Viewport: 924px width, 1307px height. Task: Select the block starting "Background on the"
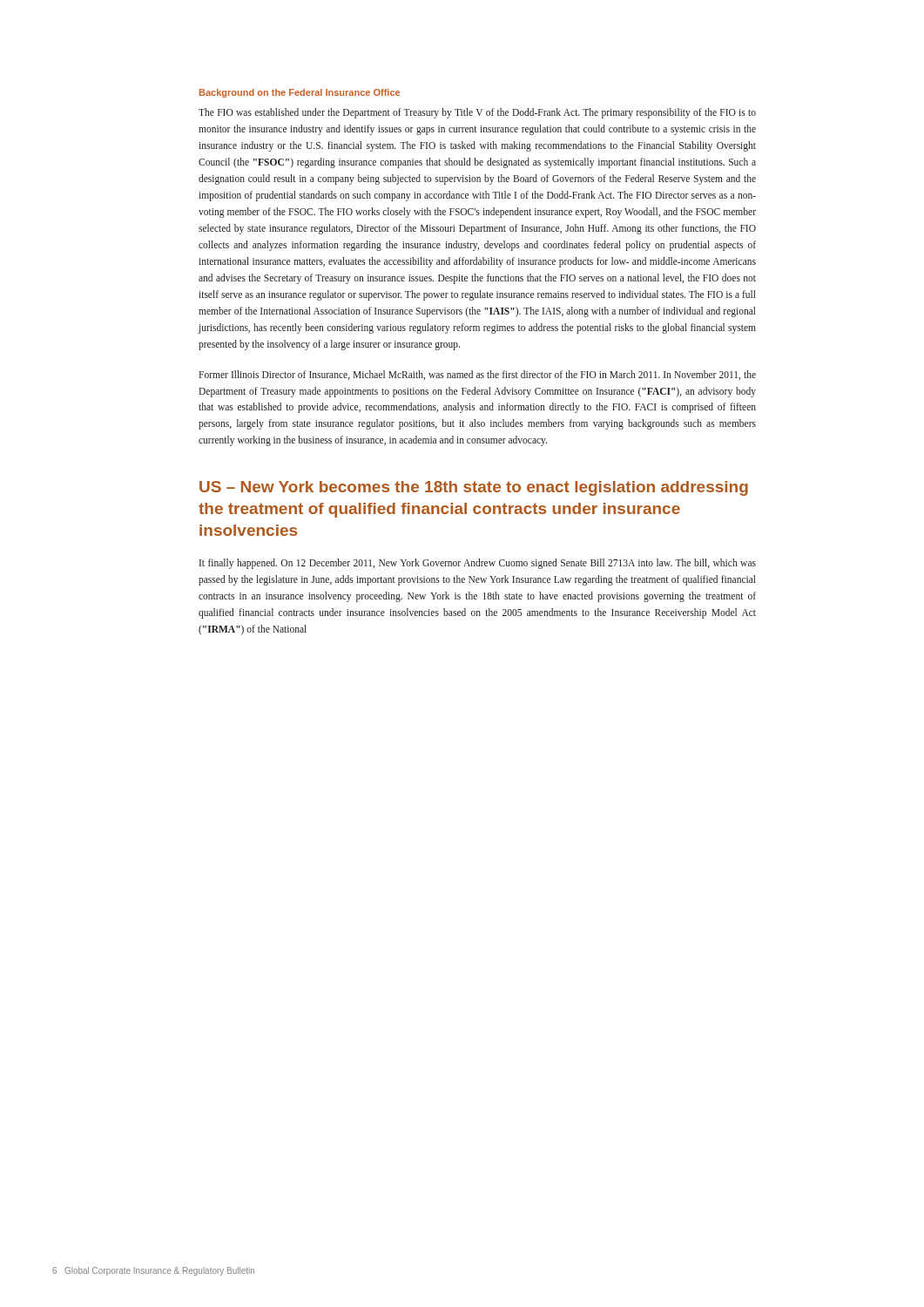coord(299,92)
